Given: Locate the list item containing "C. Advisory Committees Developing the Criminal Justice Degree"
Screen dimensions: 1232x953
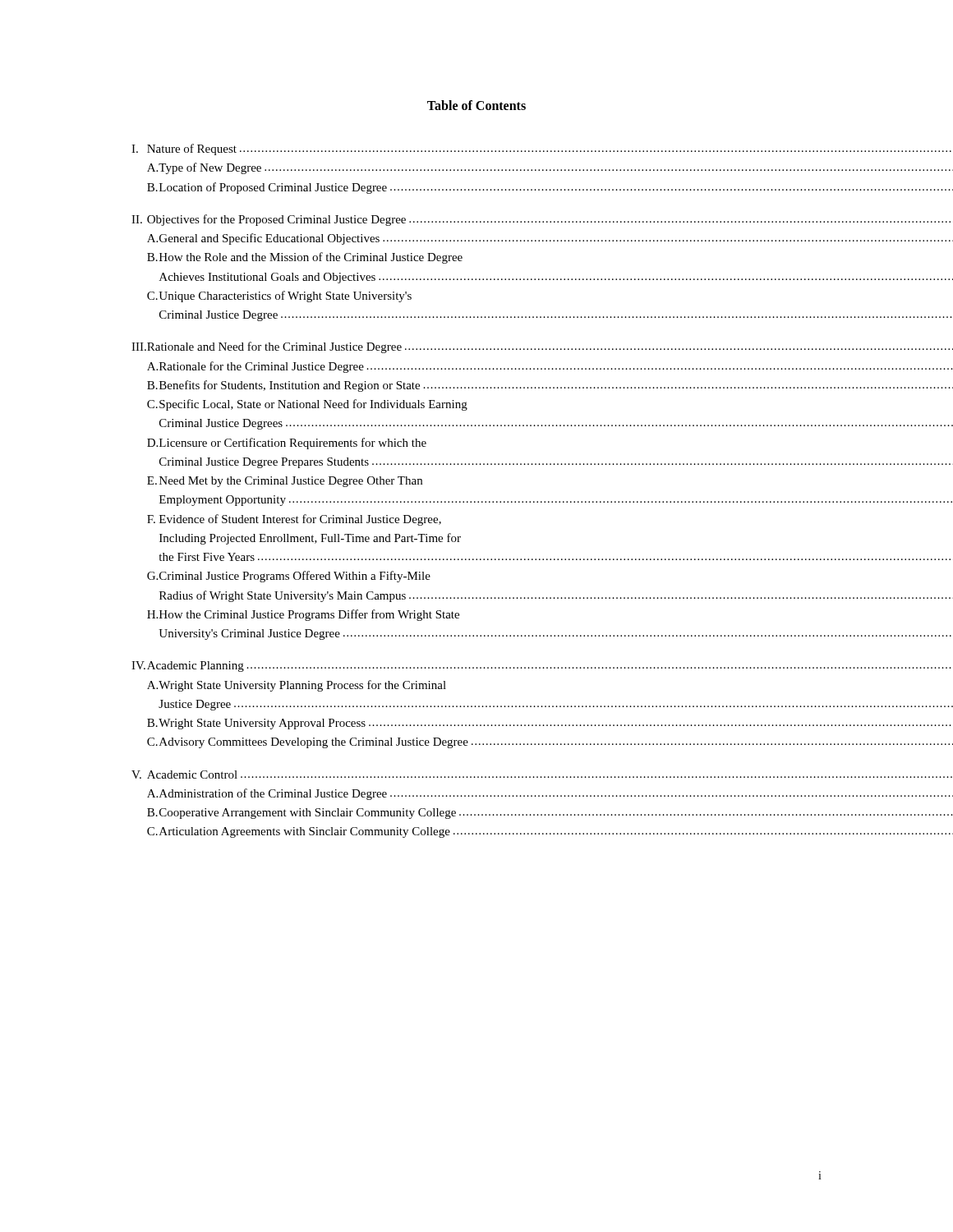Looking at the screenshot, I should point(542,742).
